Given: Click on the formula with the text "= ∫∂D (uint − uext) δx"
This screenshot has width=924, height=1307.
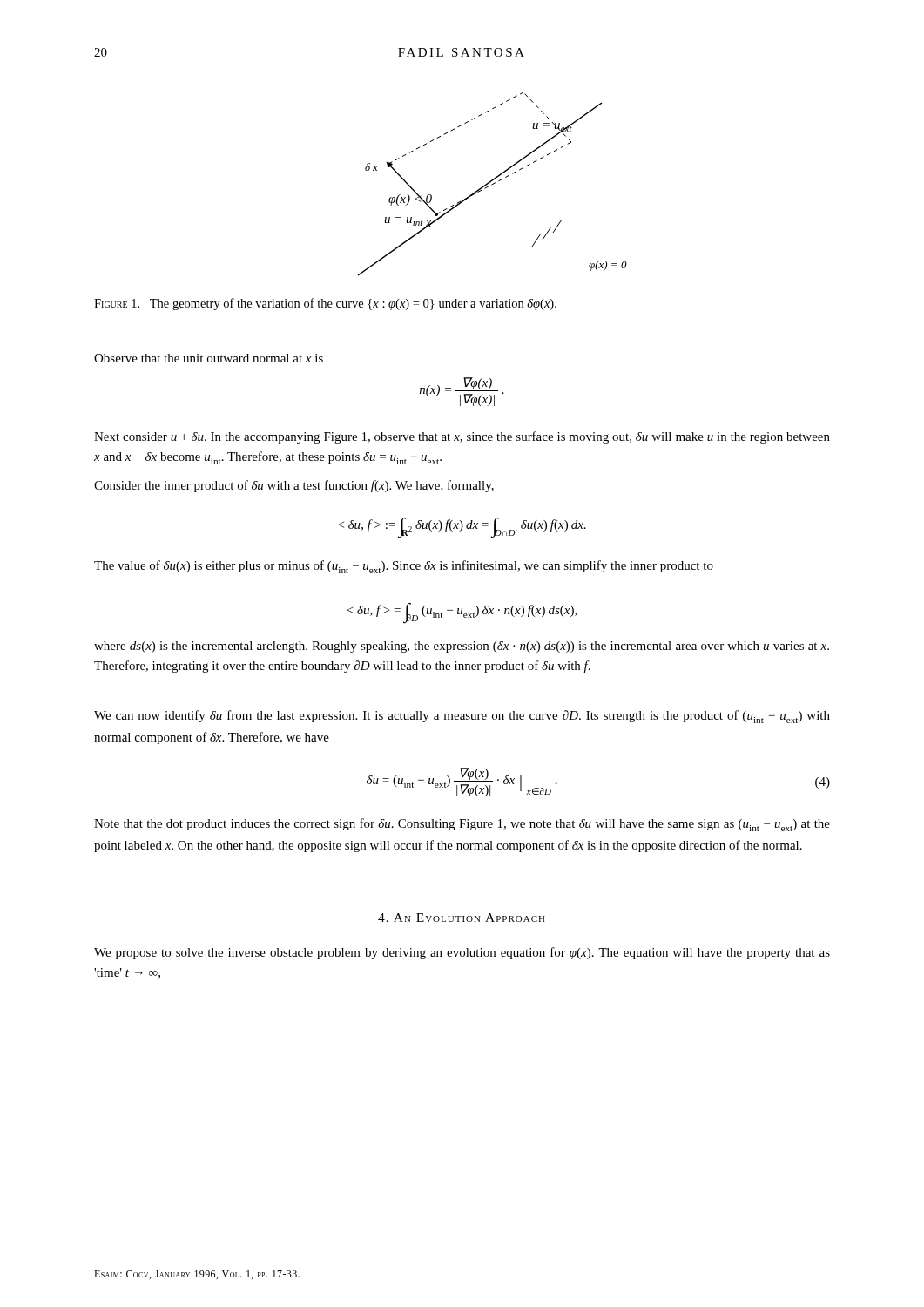Looking at the screenshot, I should click(x=462, y=611).
